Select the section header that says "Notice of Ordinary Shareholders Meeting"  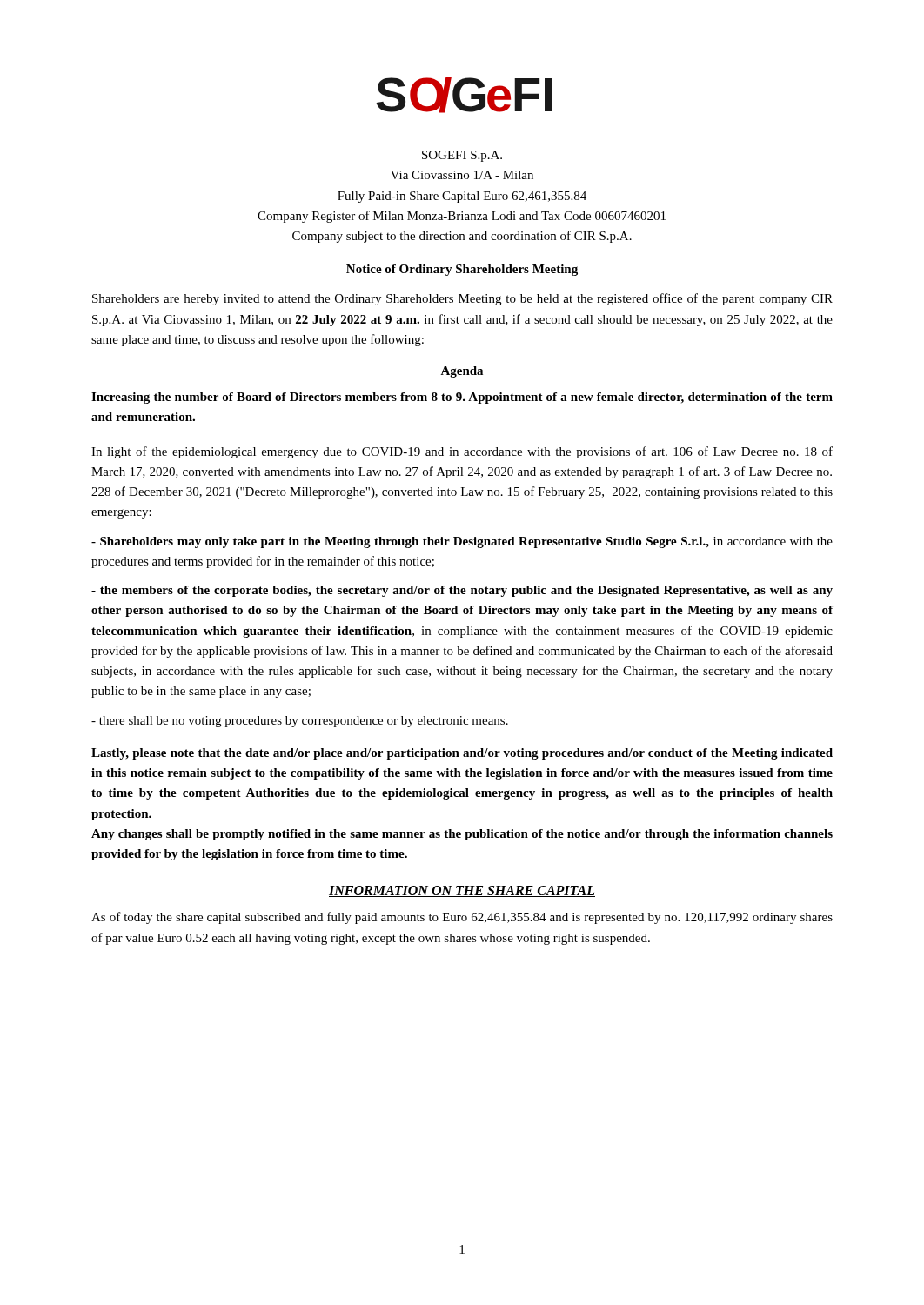462,269
